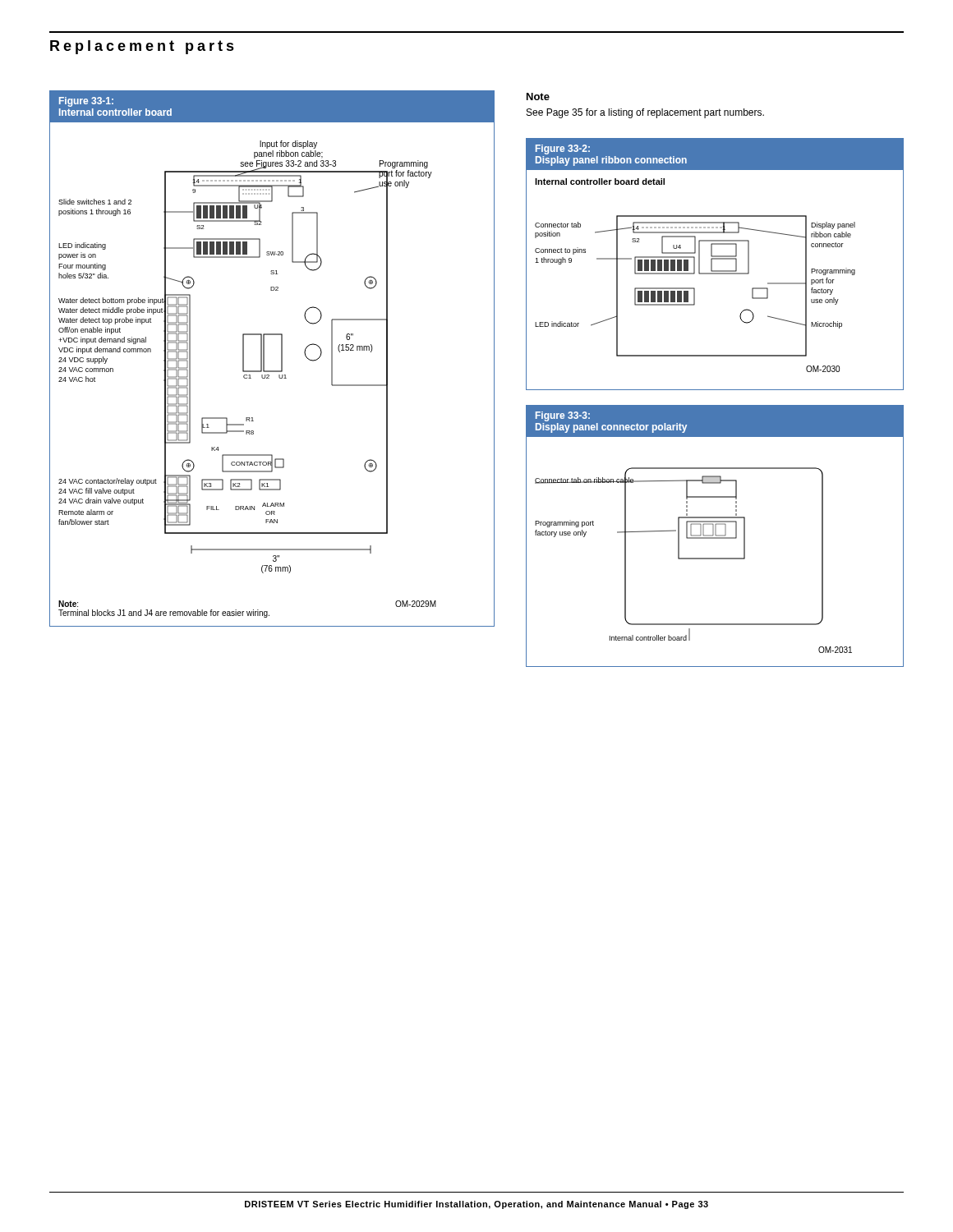Select a section header
This screenshot has height=1232, width=953.
(143, 46)
